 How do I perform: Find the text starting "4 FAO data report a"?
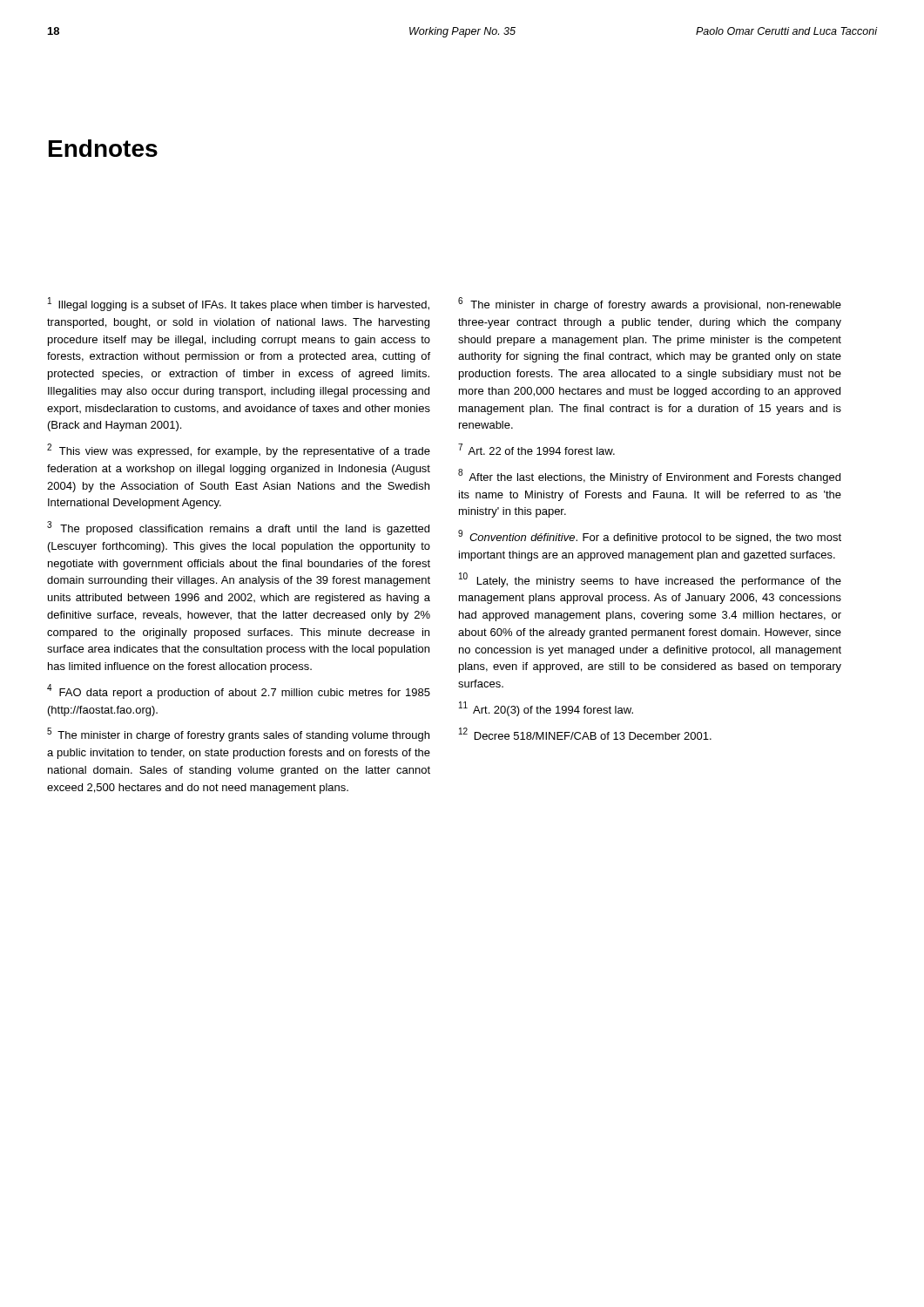click(239, 700)
